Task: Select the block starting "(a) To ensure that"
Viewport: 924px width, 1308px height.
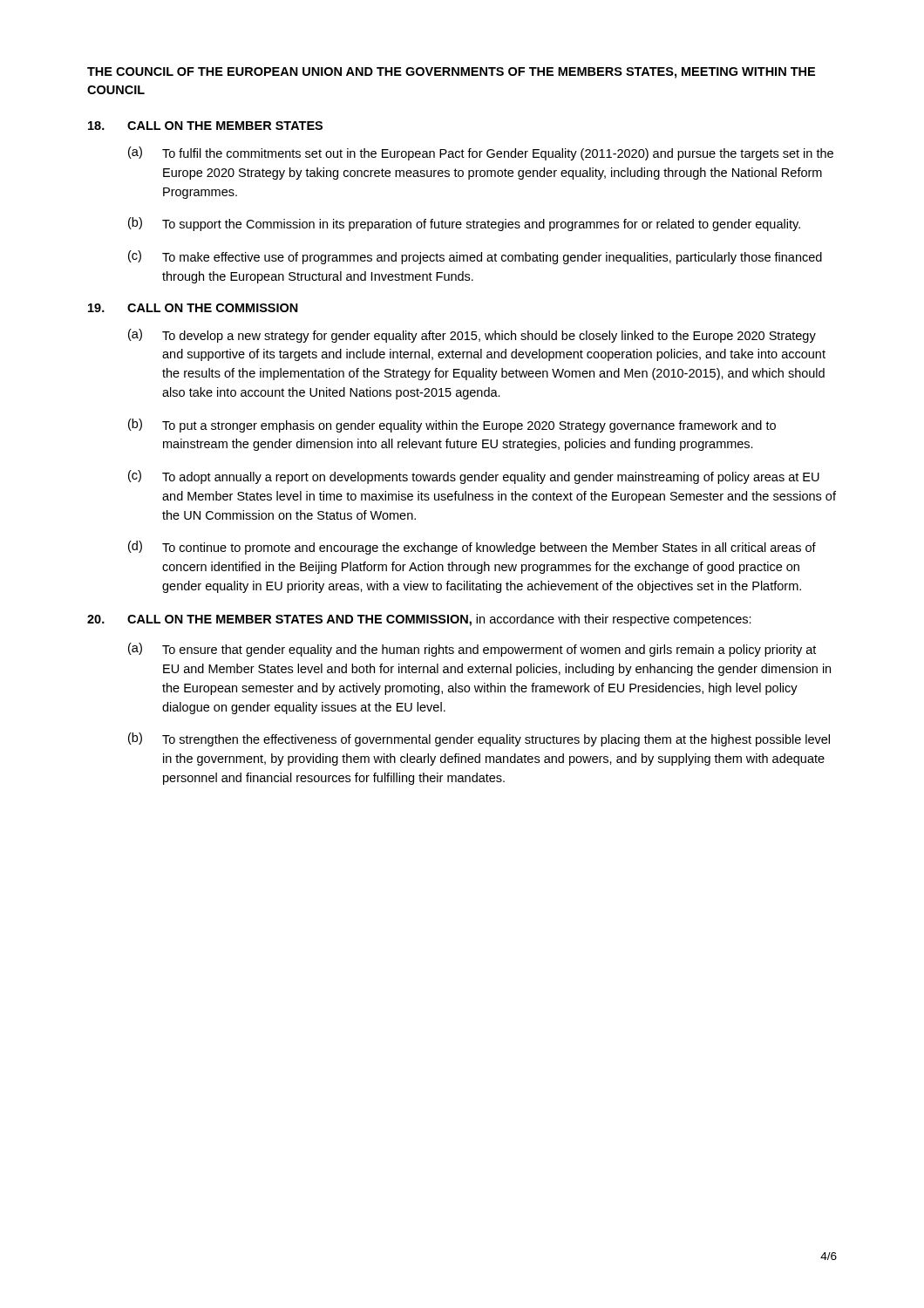Action: click(482, 679)
